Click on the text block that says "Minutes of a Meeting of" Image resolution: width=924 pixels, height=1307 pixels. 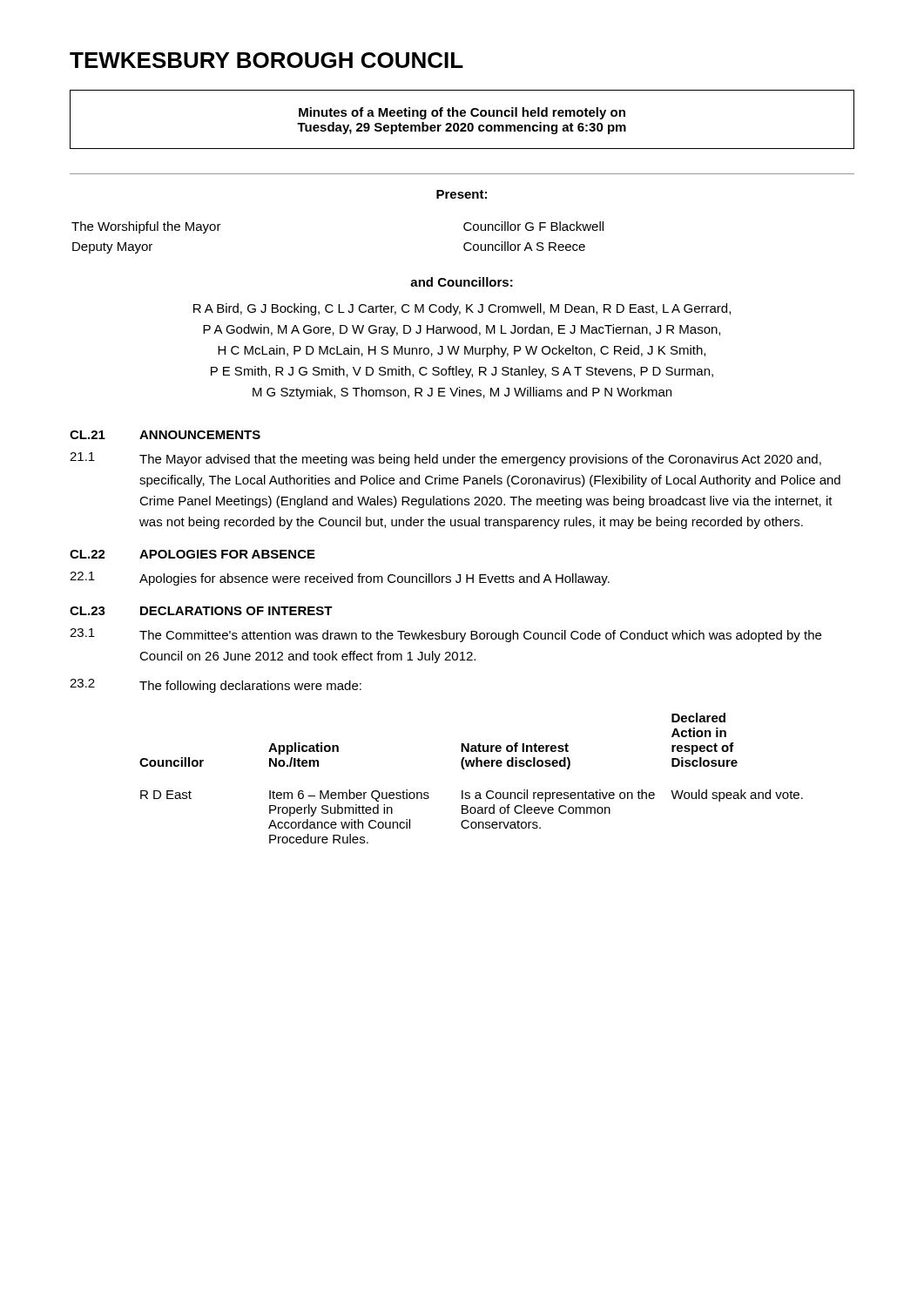coord(462,119)
